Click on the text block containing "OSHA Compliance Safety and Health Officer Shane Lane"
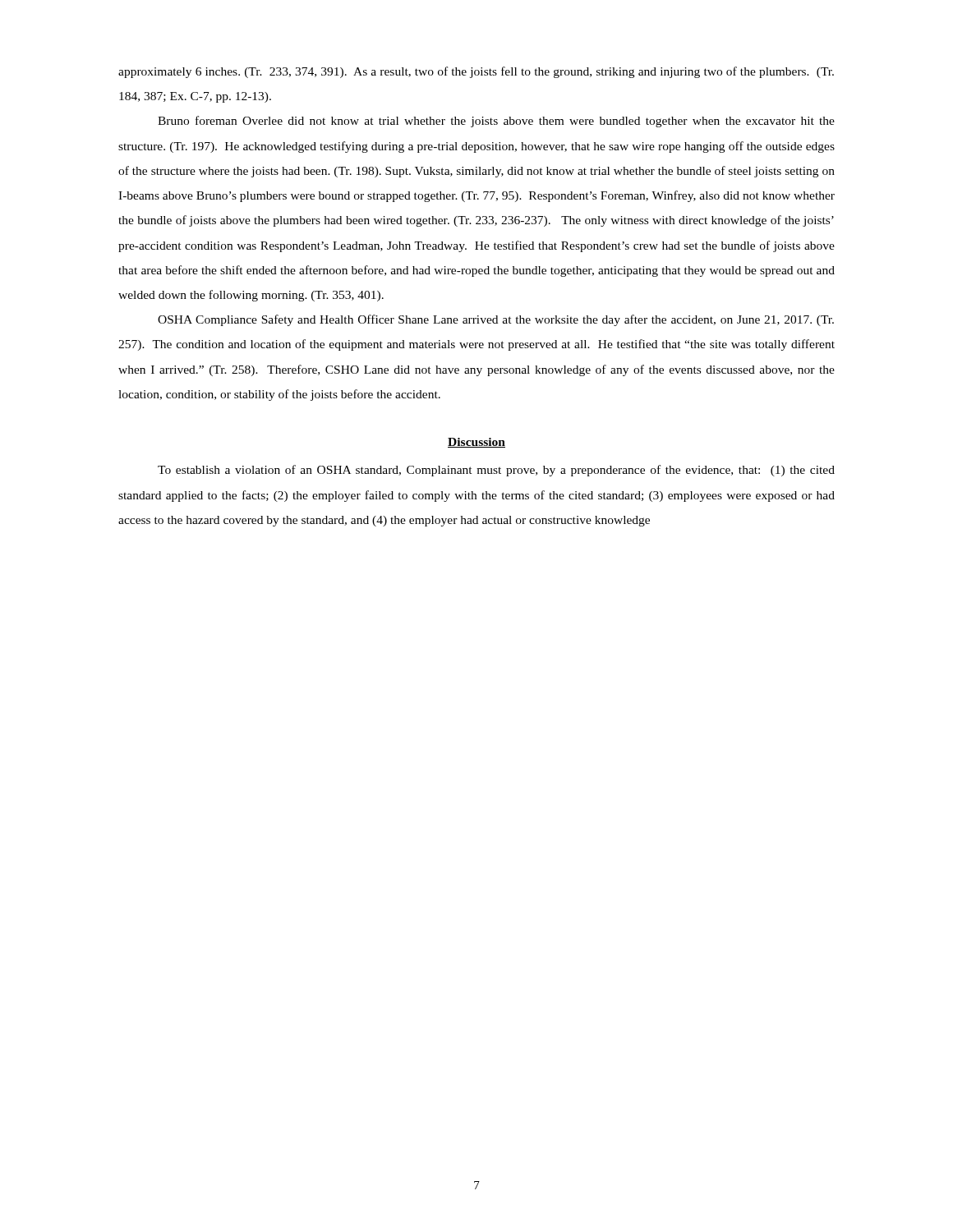The image size is (953, 1232). [476, 357]
